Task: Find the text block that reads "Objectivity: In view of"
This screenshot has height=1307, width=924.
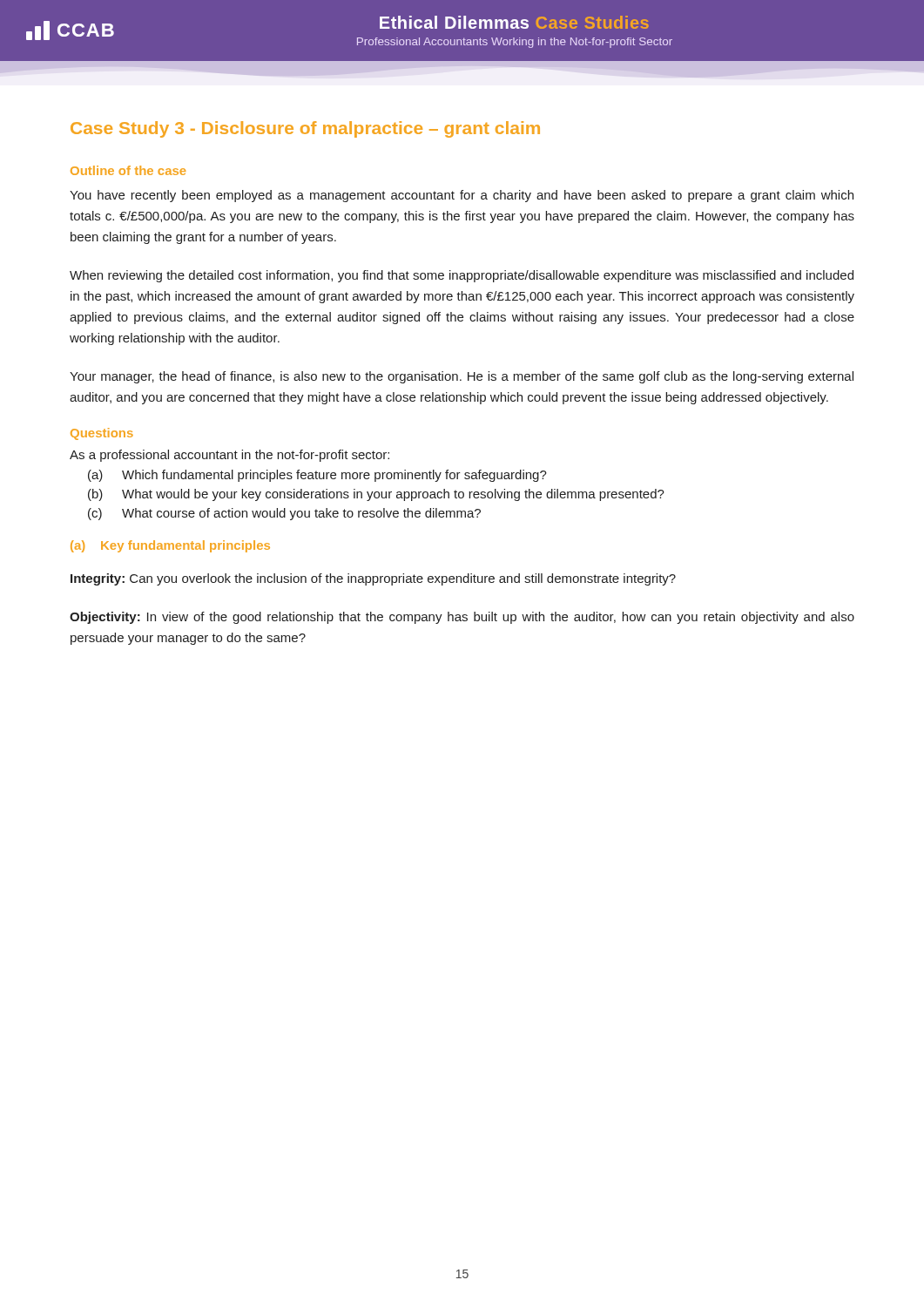Action: point(462,627)
